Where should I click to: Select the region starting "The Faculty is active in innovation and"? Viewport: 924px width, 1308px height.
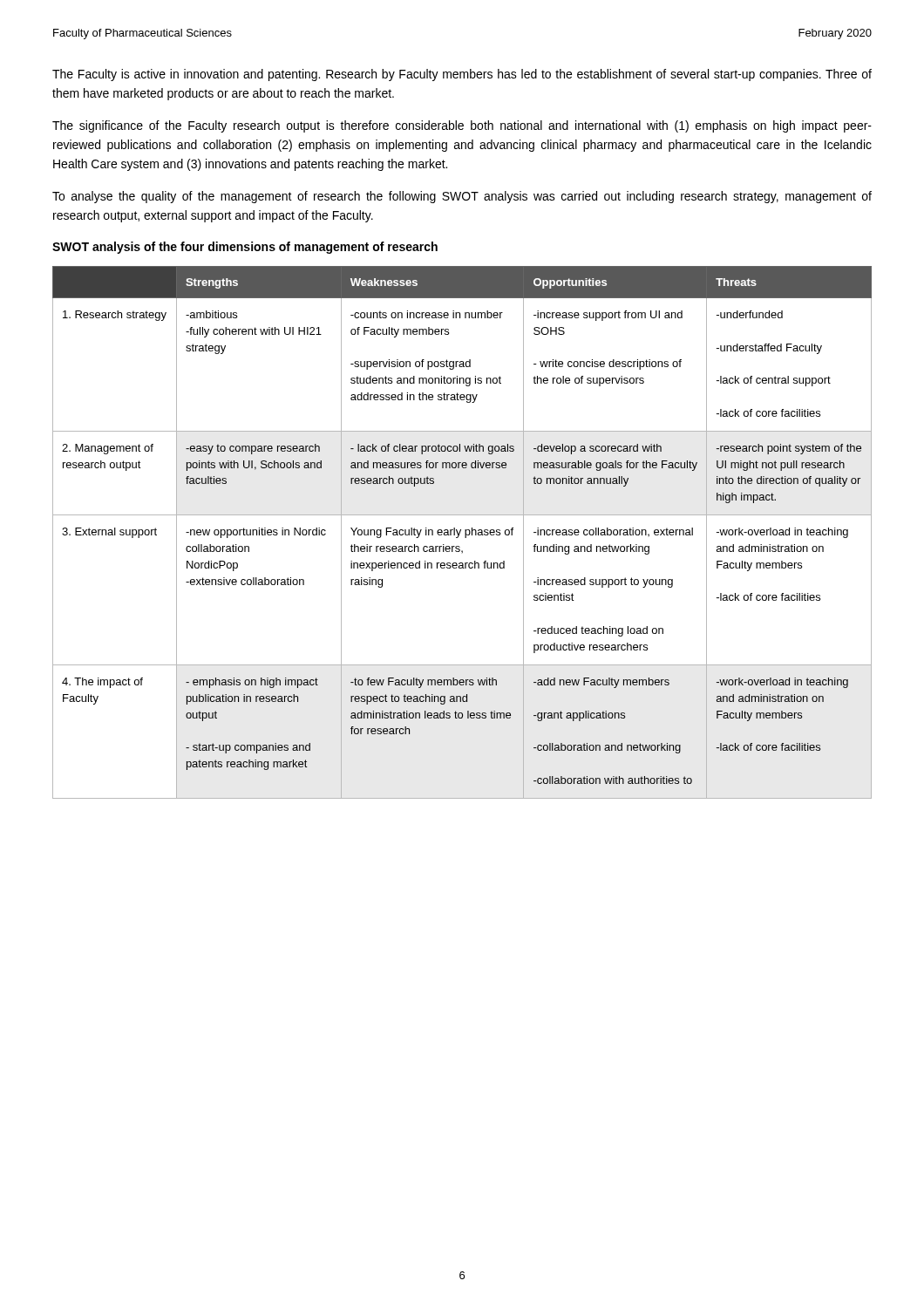[x=462, y=84]
